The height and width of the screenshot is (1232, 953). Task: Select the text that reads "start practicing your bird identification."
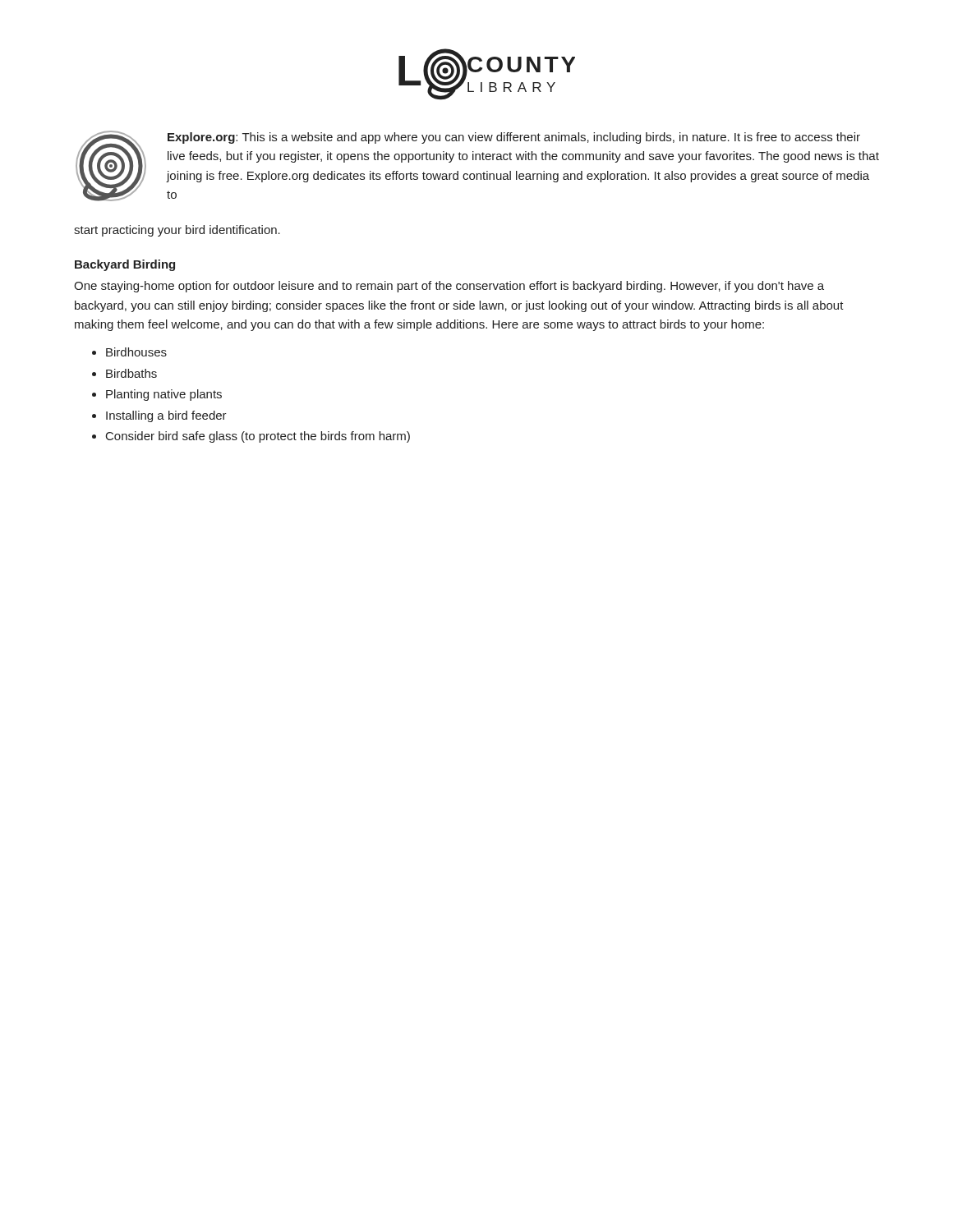click(x=177, y=230)
